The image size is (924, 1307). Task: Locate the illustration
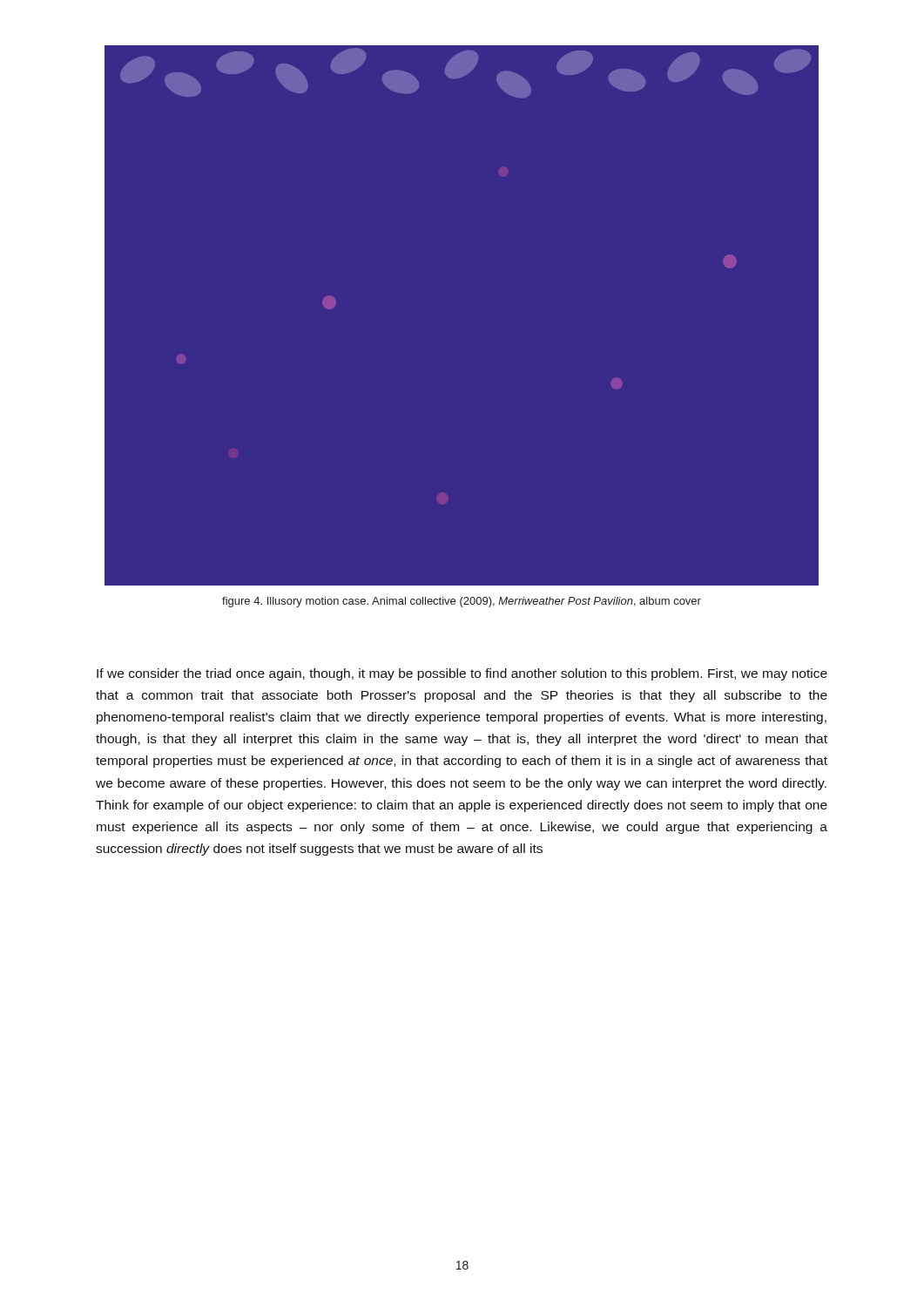[x=462, y=326]
